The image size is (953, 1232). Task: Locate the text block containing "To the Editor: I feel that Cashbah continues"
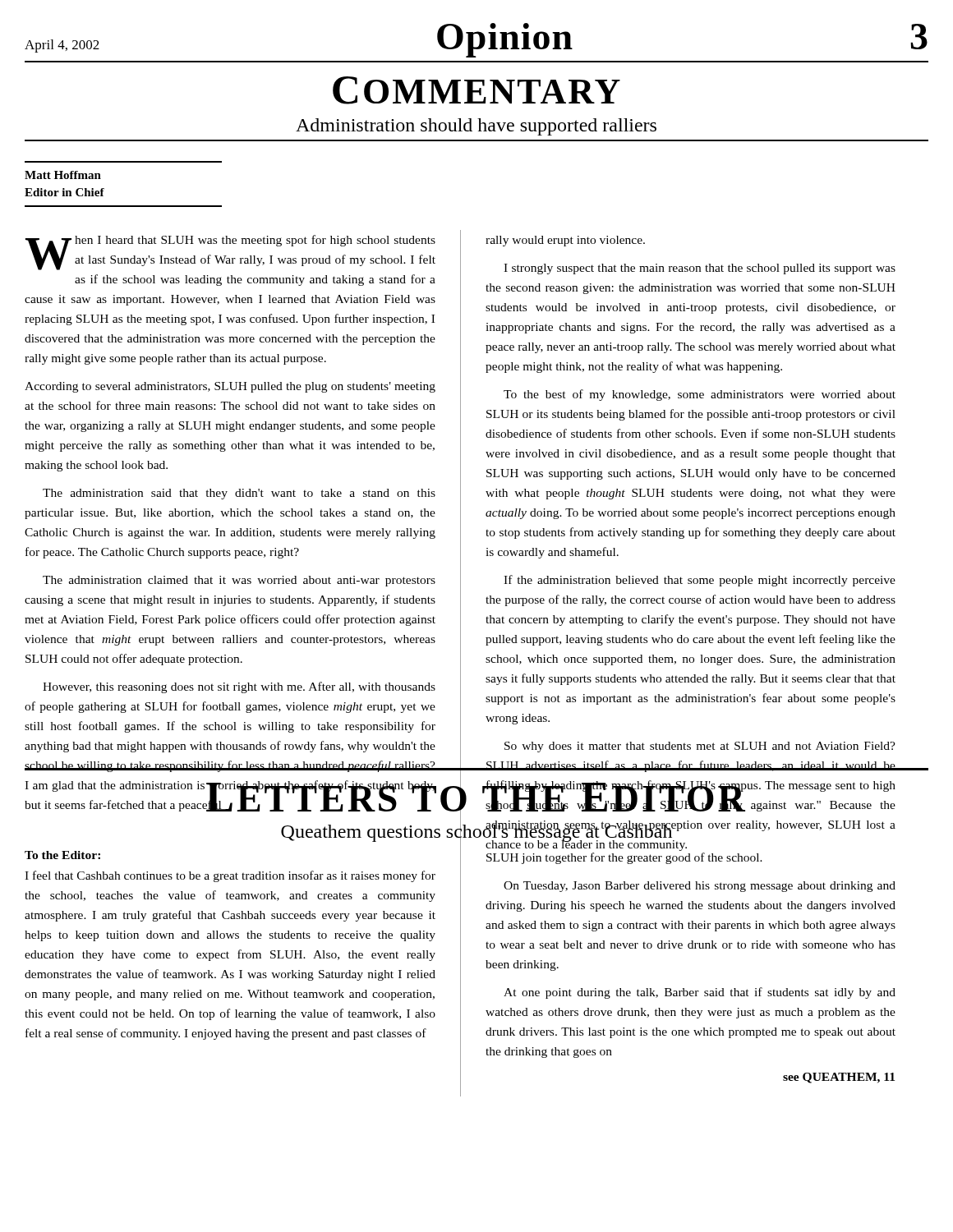tap(230, 945)
